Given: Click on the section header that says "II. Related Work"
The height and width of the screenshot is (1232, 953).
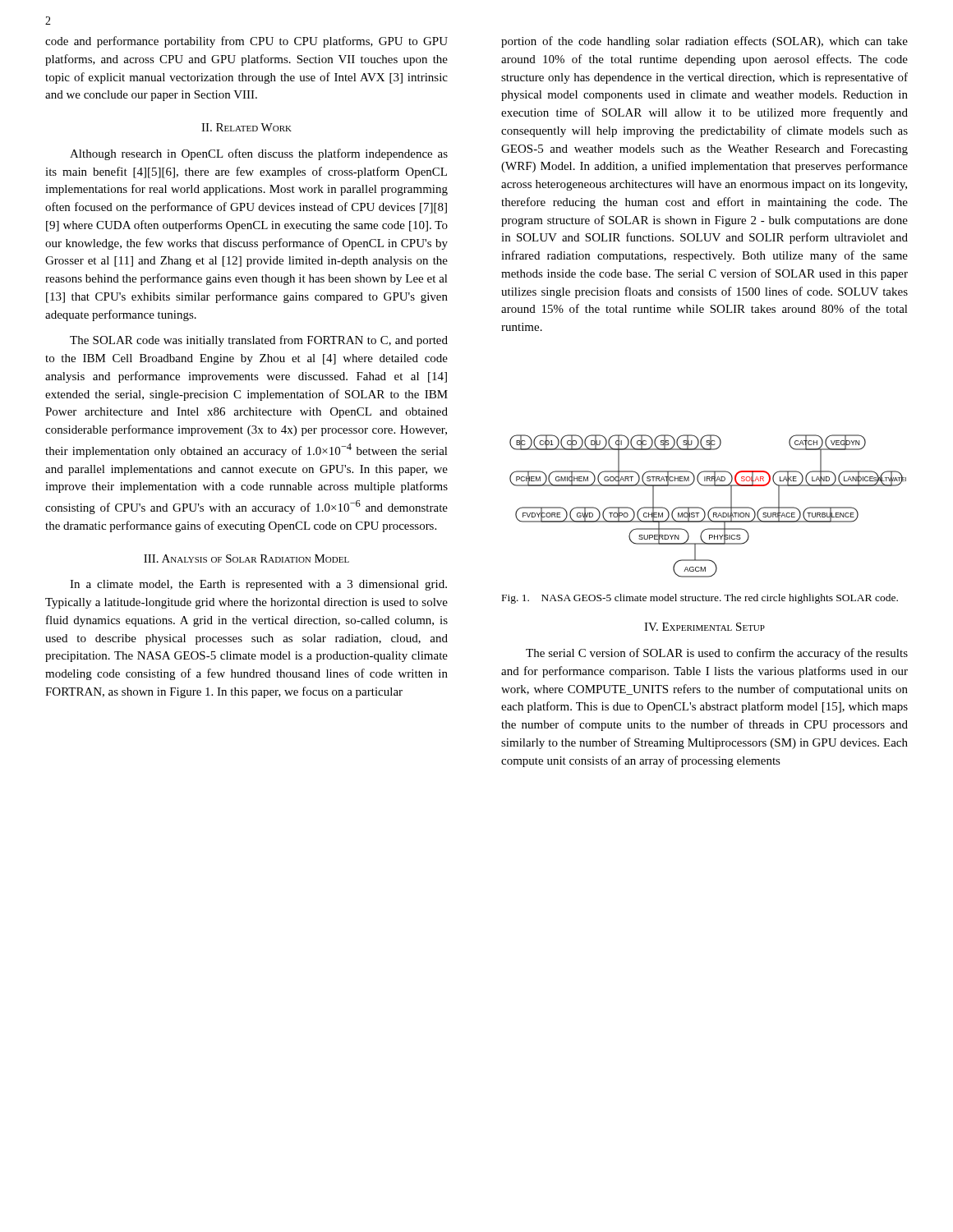Looking at the screenshot, I should point(246,128).
